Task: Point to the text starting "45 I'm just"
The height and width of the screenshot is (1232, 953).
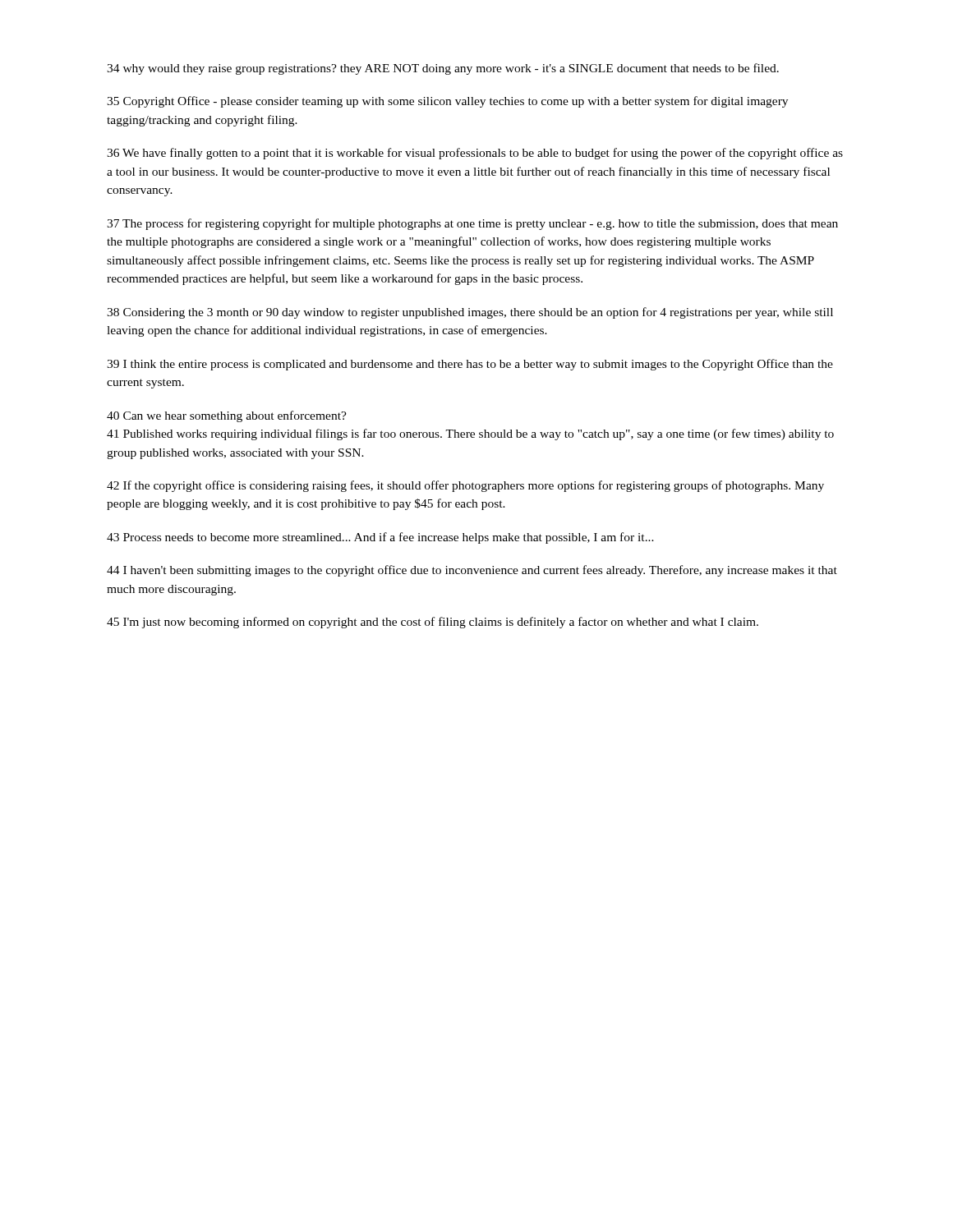Action: pyautogui.click(x=433, y=622)
